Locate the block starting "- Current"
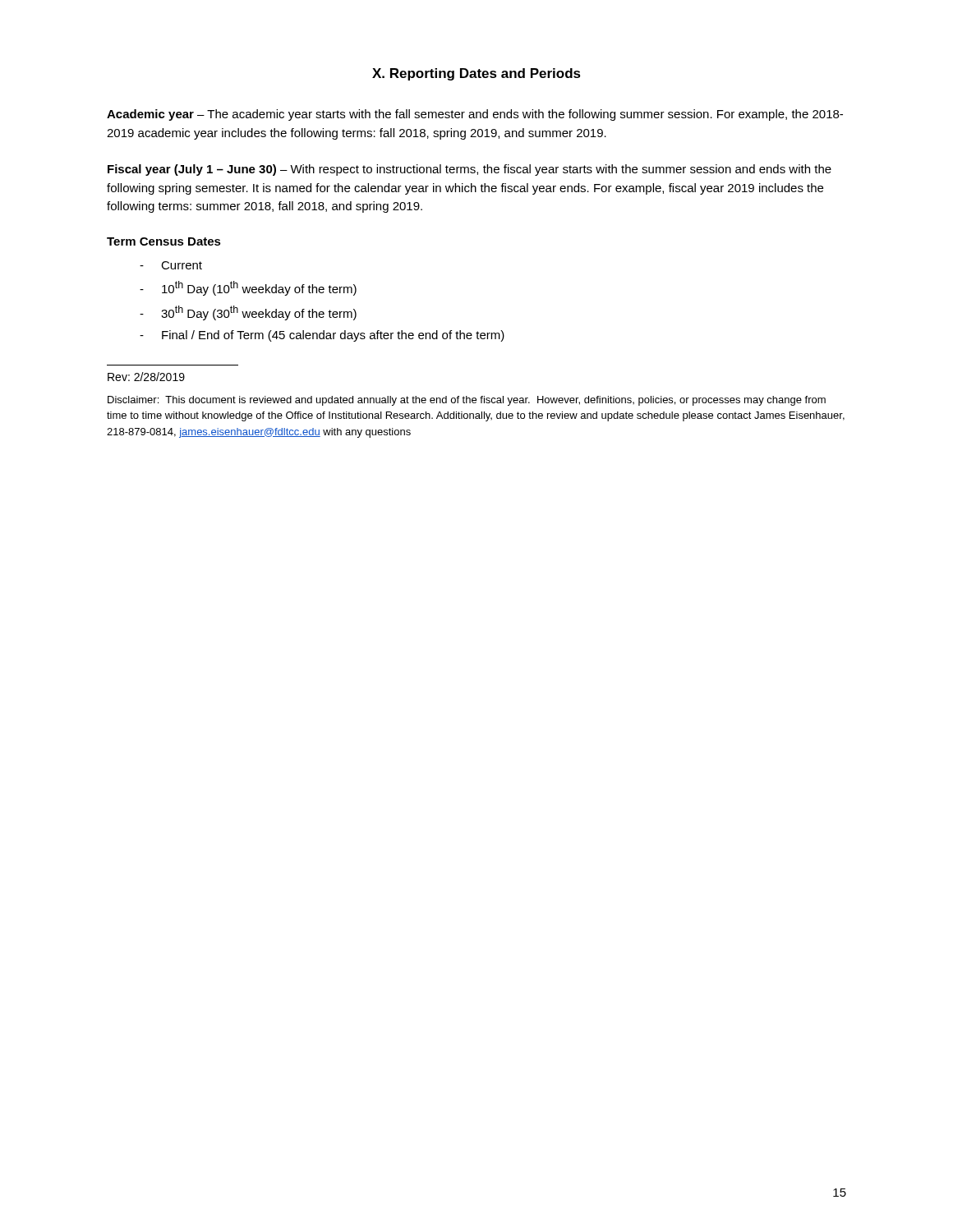Image resolution: width=953 pixels, height=1232 pixels. click(171, 265)
